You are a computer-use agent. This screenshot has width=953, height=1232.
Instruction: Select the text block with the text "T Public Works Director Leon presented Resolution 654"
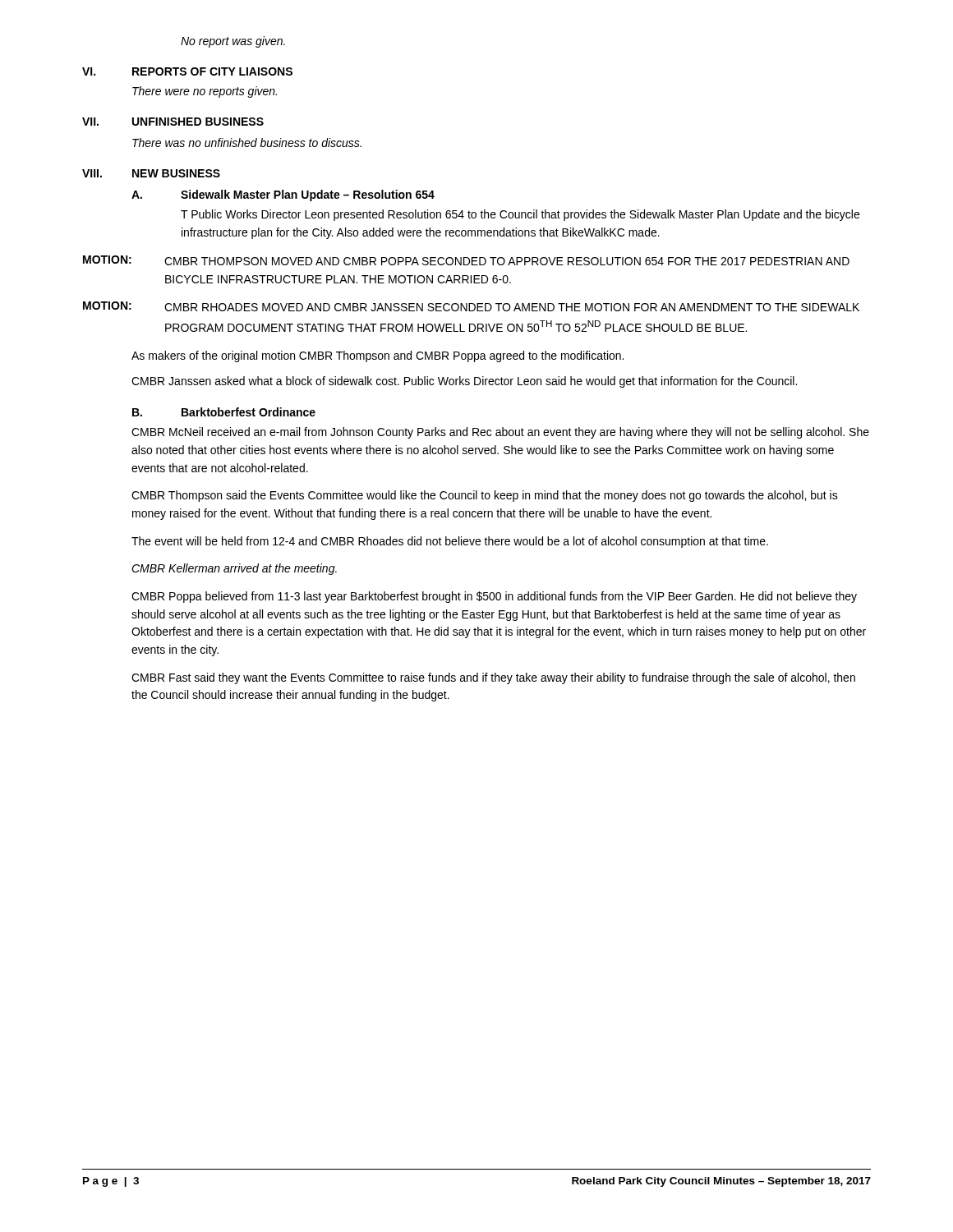[x=520, y=223]
